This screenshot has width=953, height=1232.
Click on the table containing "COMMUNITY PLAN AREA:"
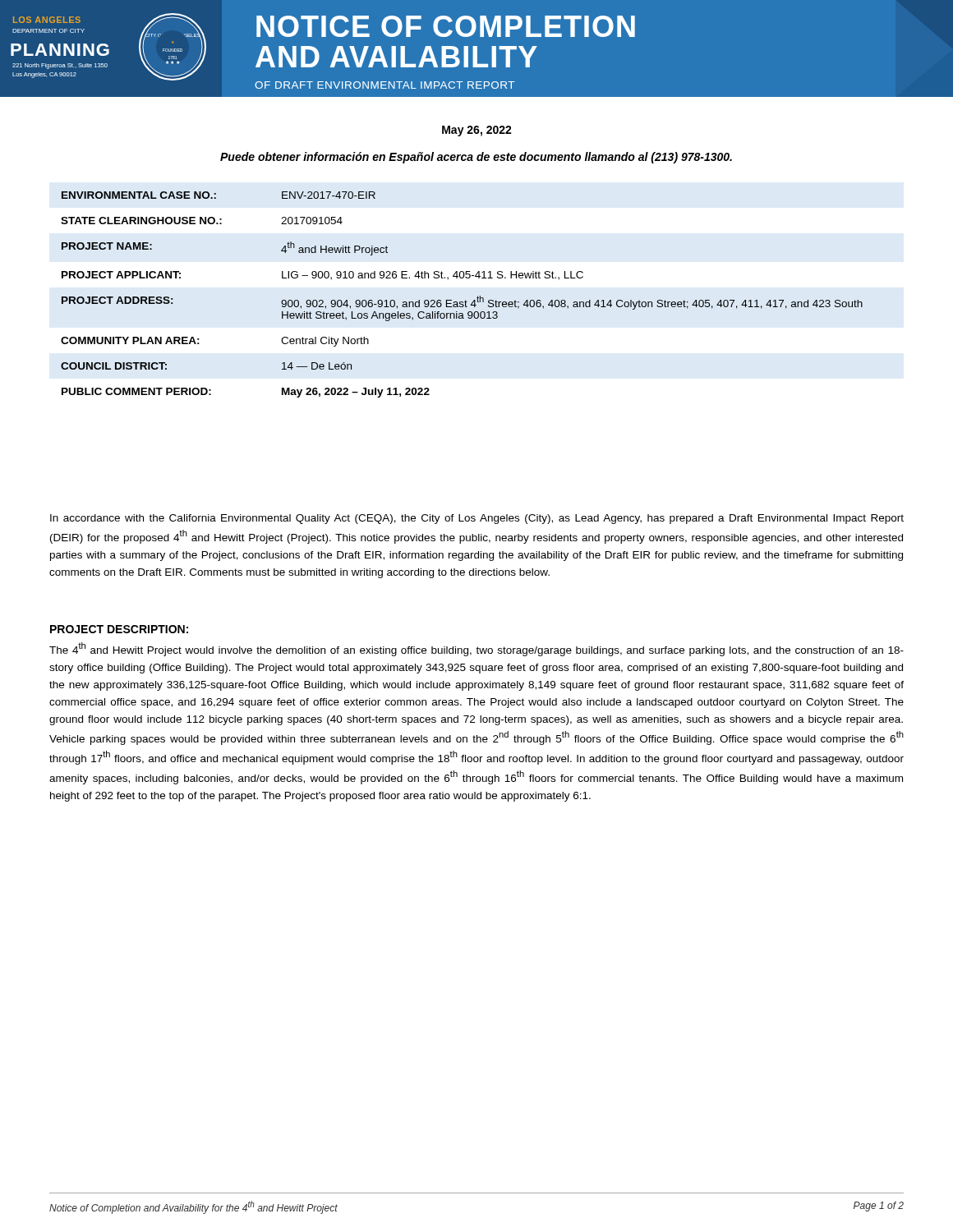(476, 293)
